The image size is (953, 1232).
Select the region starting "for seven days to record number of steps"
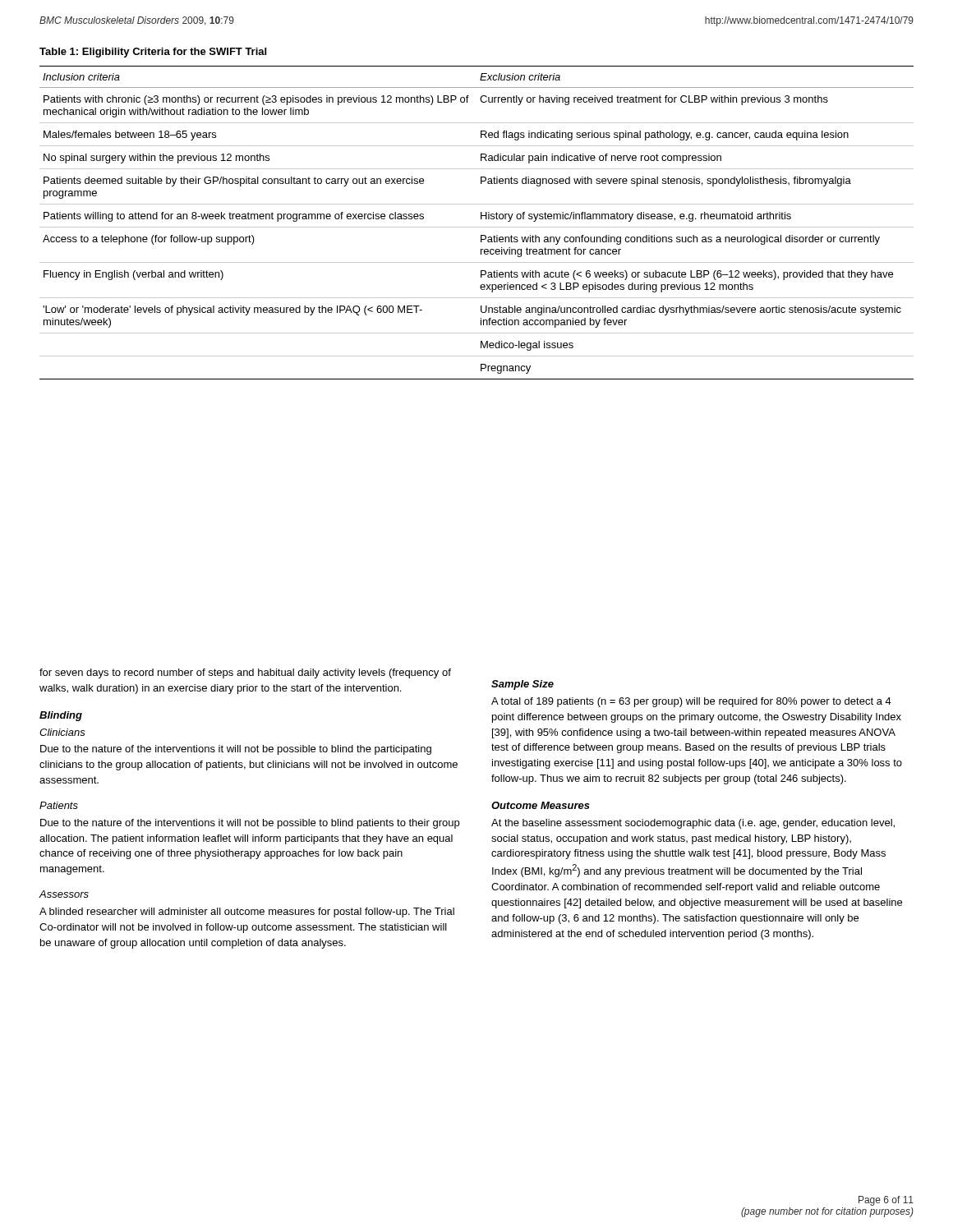(x=251, y=681)
